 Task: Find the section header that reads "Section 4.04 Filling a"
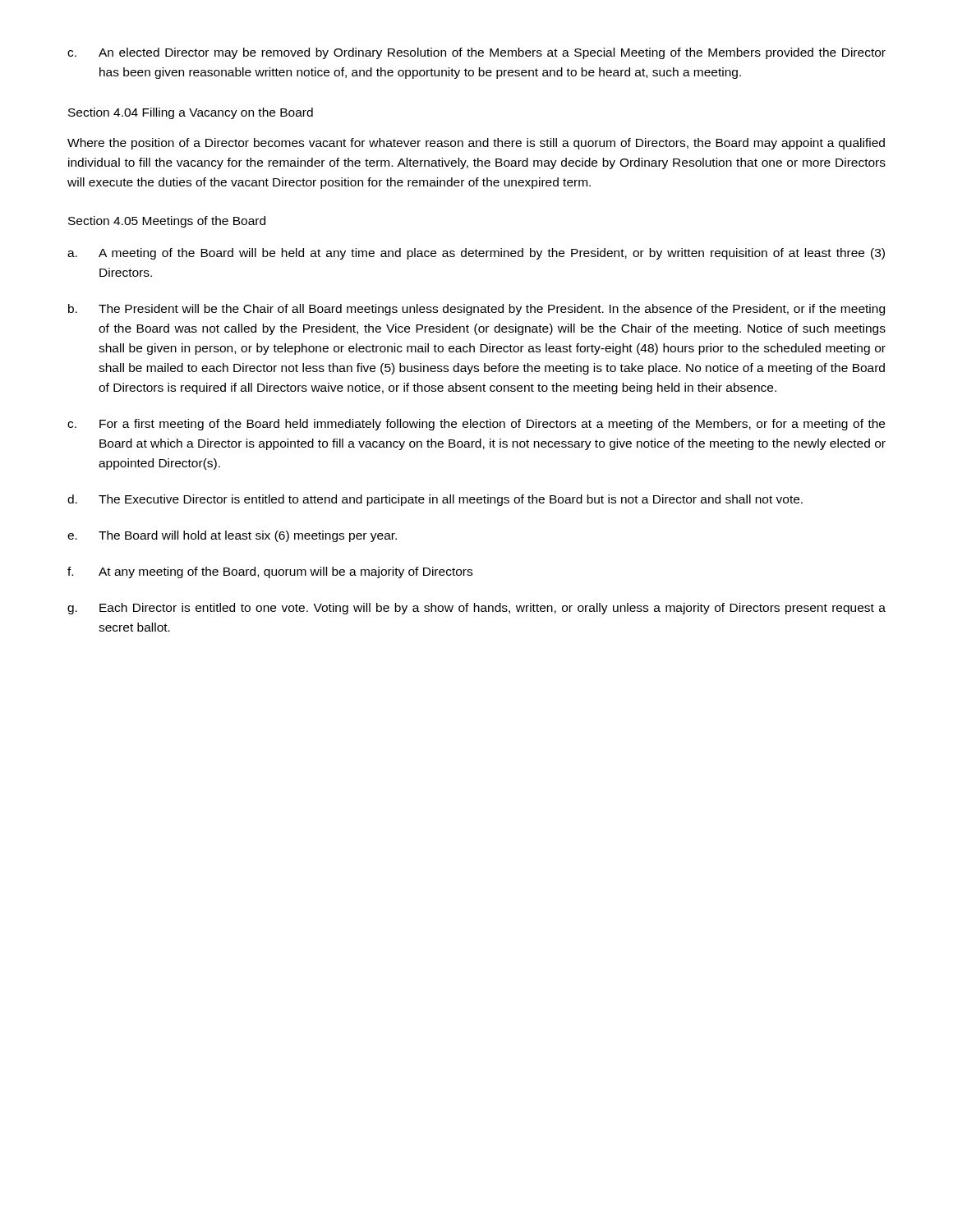pyautogui.click(x=190, y=112)
